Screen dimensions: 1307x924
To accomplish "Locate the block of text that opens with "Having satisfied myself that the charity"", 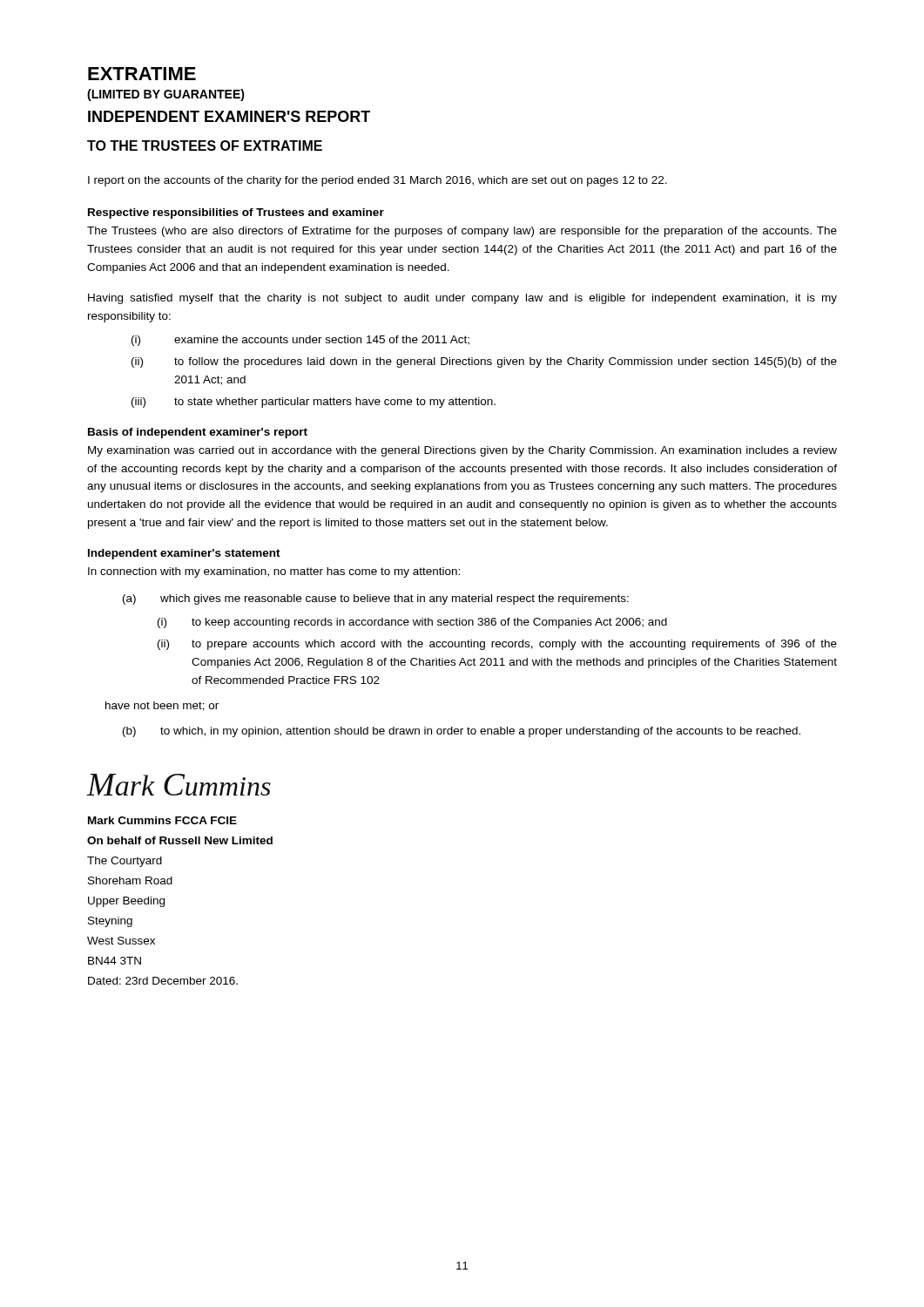I will (462, 307).
